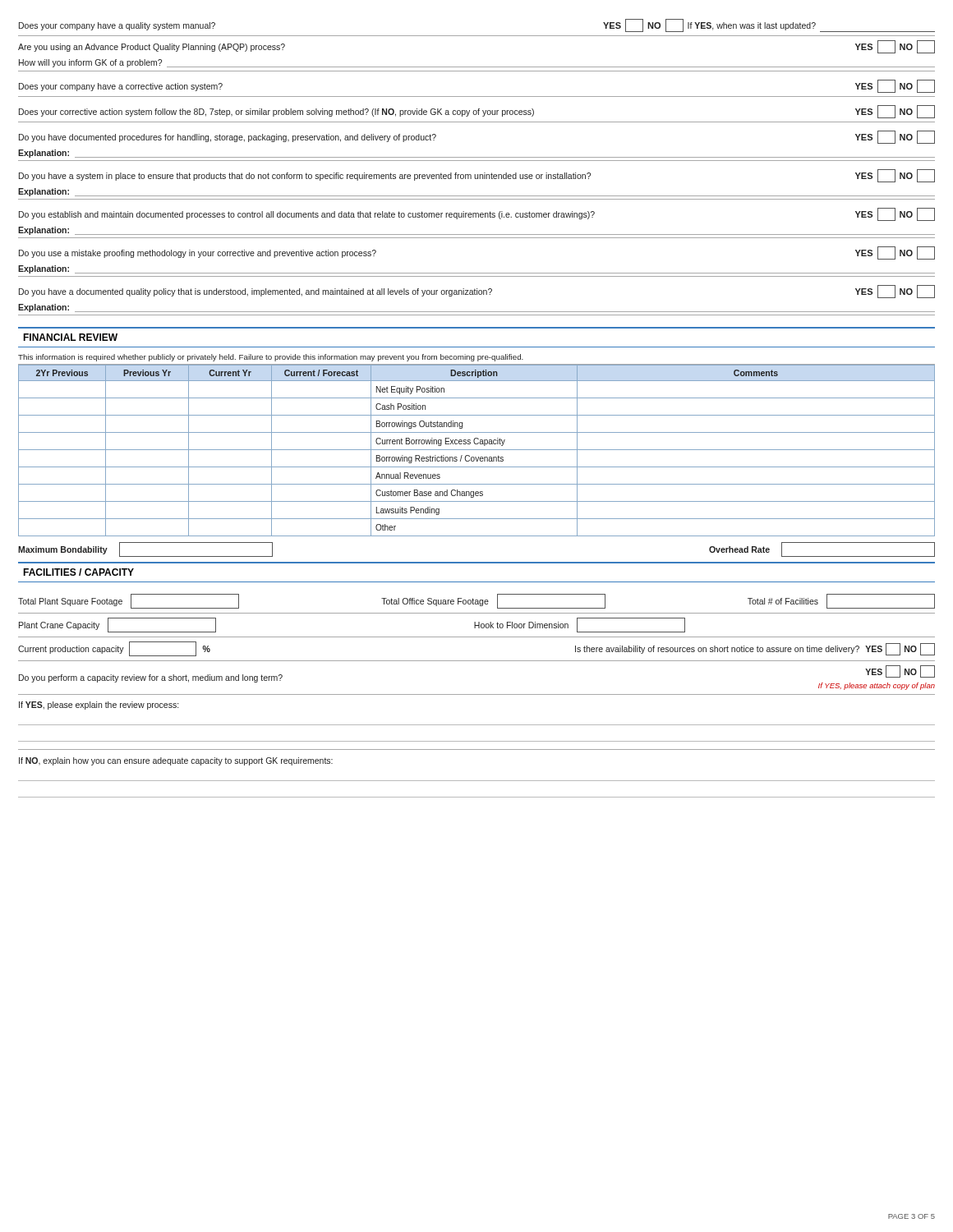Point to the block beginning "Does your company have a quality system"
Screen dimensions: 1232x953
point(476,25)
